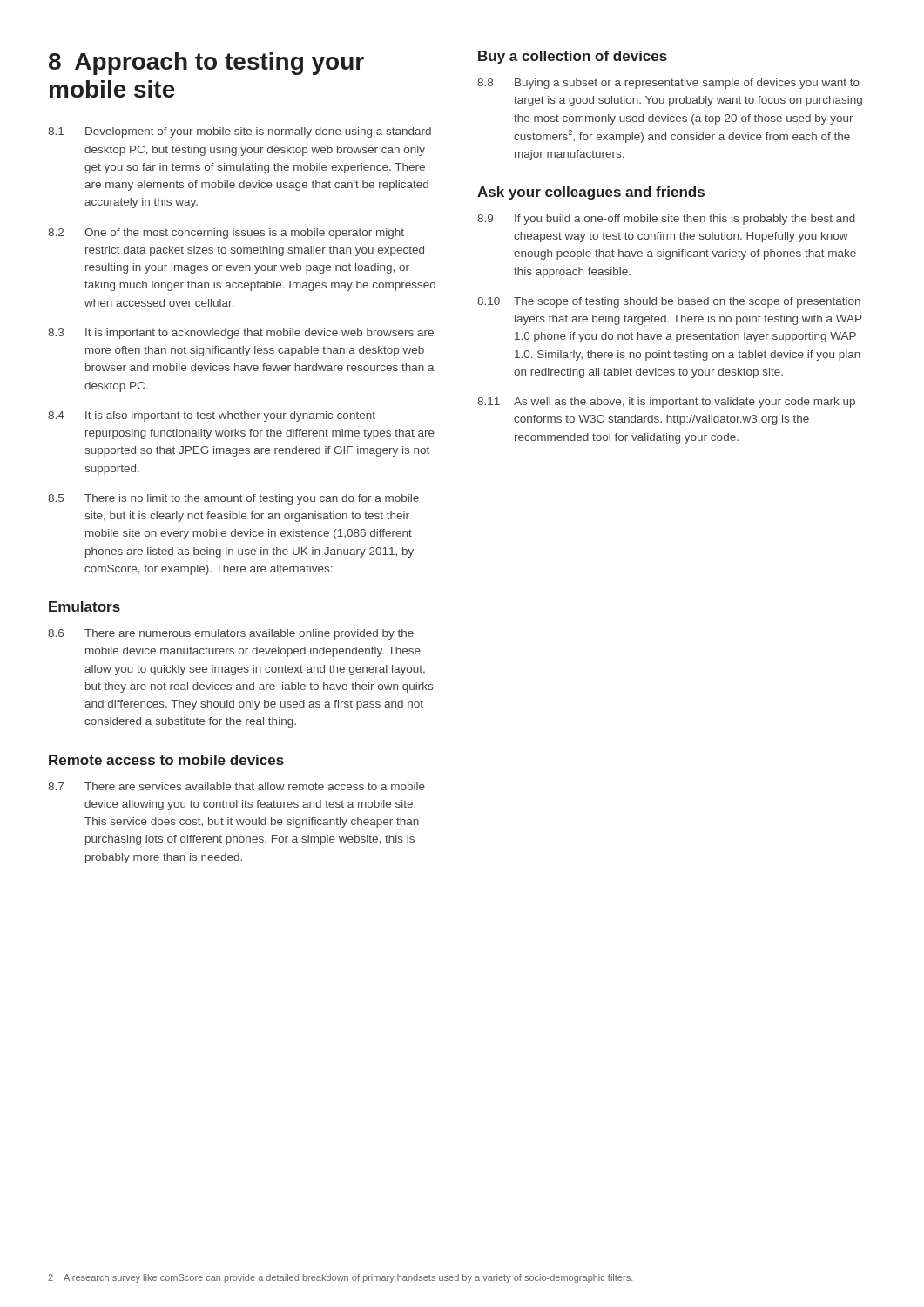The height and width of the screenshot is (1307, 924).
Task: Find the block on this page that starts "2 A research survey like comScore can provide"
Action: coord(341,1277)
